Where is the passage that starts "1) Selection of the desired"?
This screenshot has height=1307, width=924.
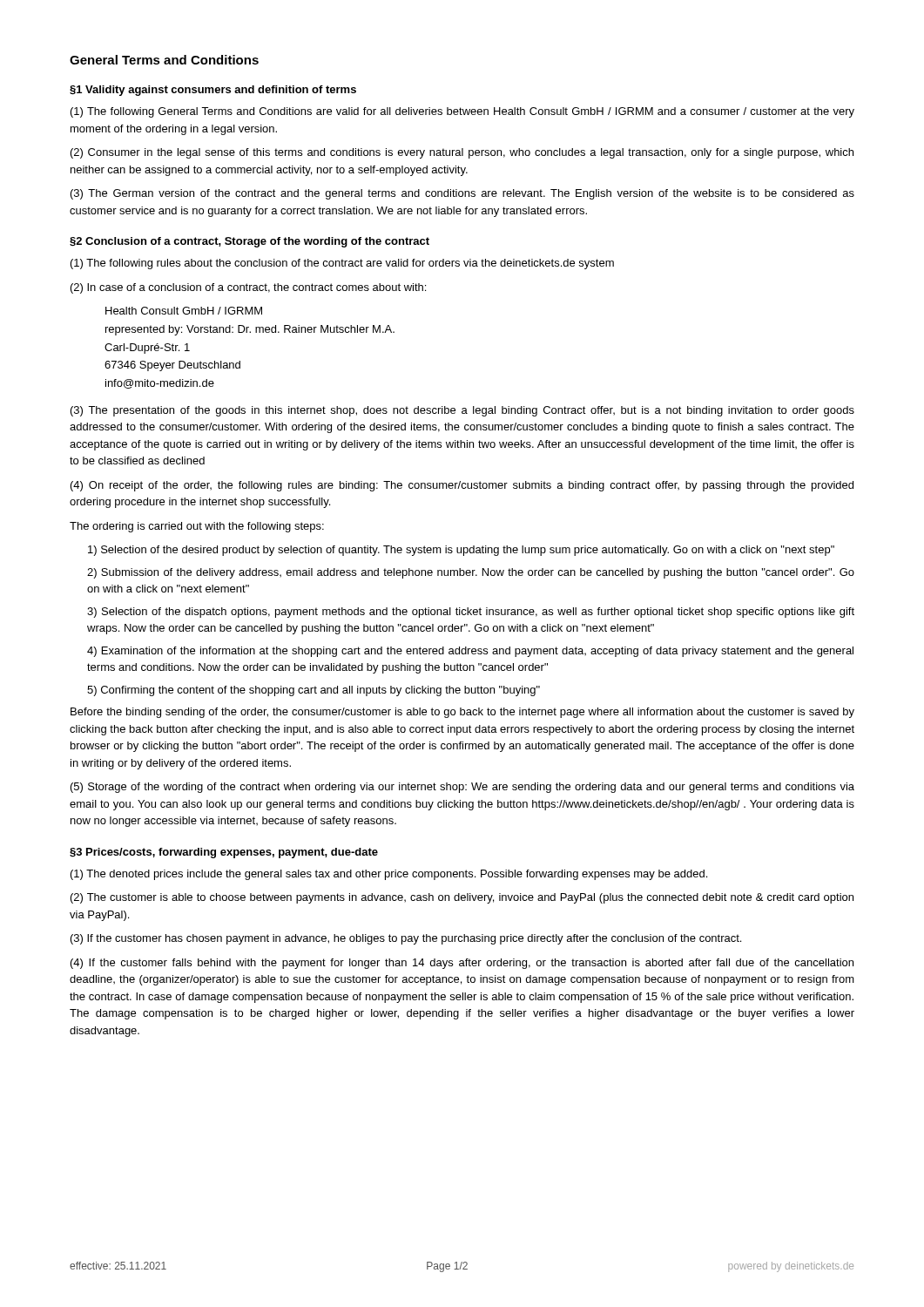click(461, 550)
